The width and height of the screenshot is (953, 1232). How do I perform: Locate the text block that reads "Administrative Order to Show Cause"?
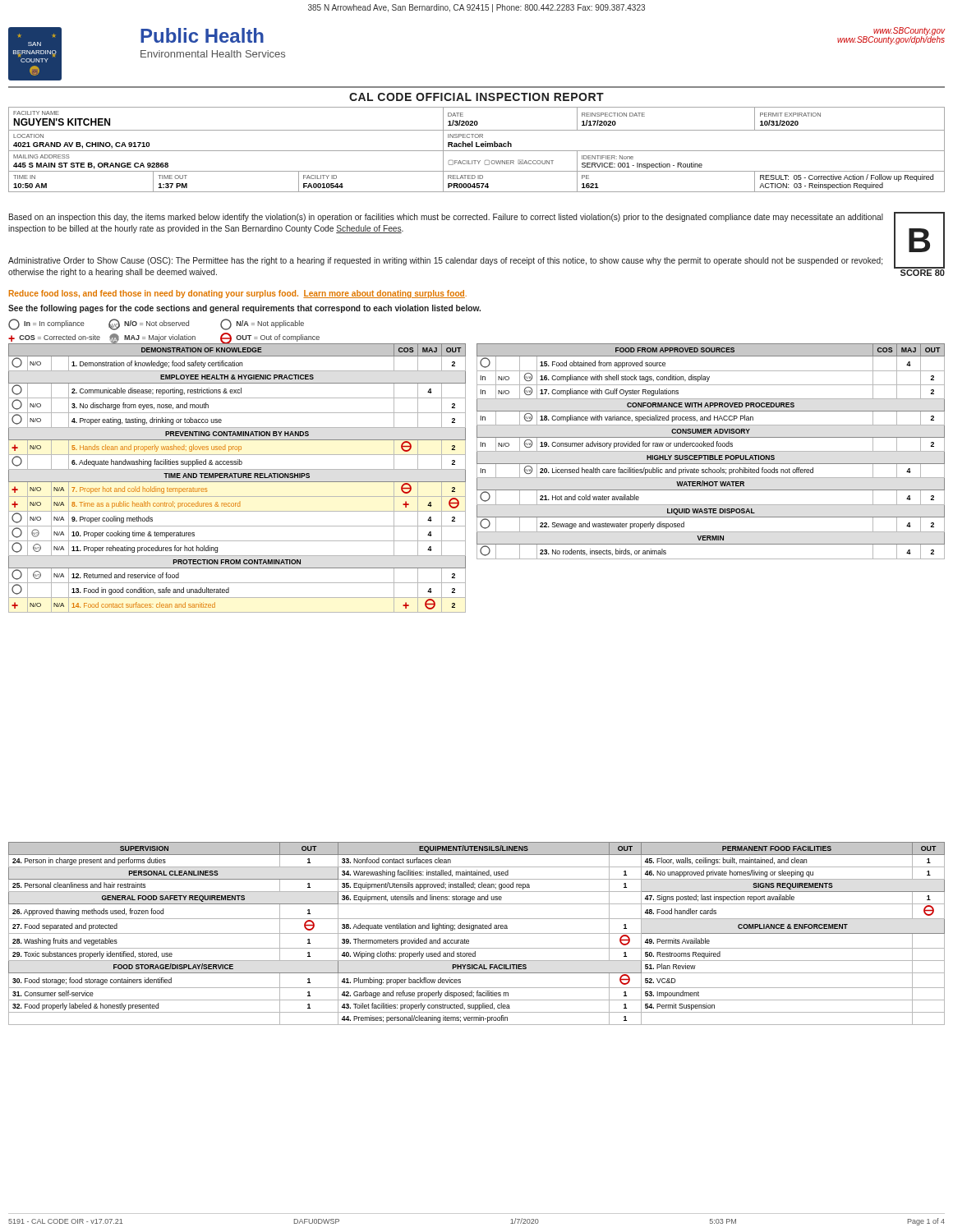tap(446, 267)
